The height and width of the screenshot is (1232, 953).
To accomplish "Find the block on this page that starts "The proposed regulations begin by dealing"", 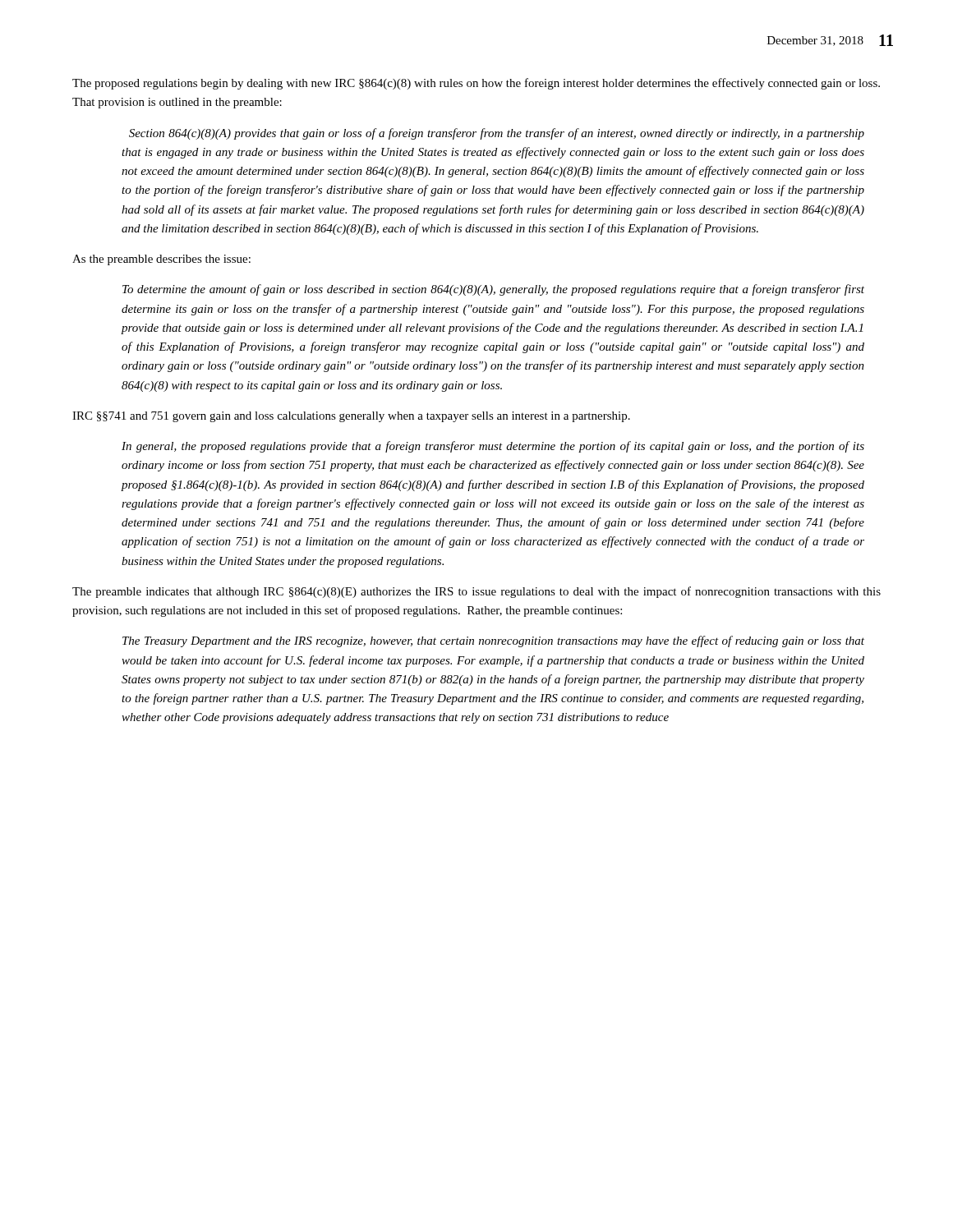I will [x=476, y=93].
